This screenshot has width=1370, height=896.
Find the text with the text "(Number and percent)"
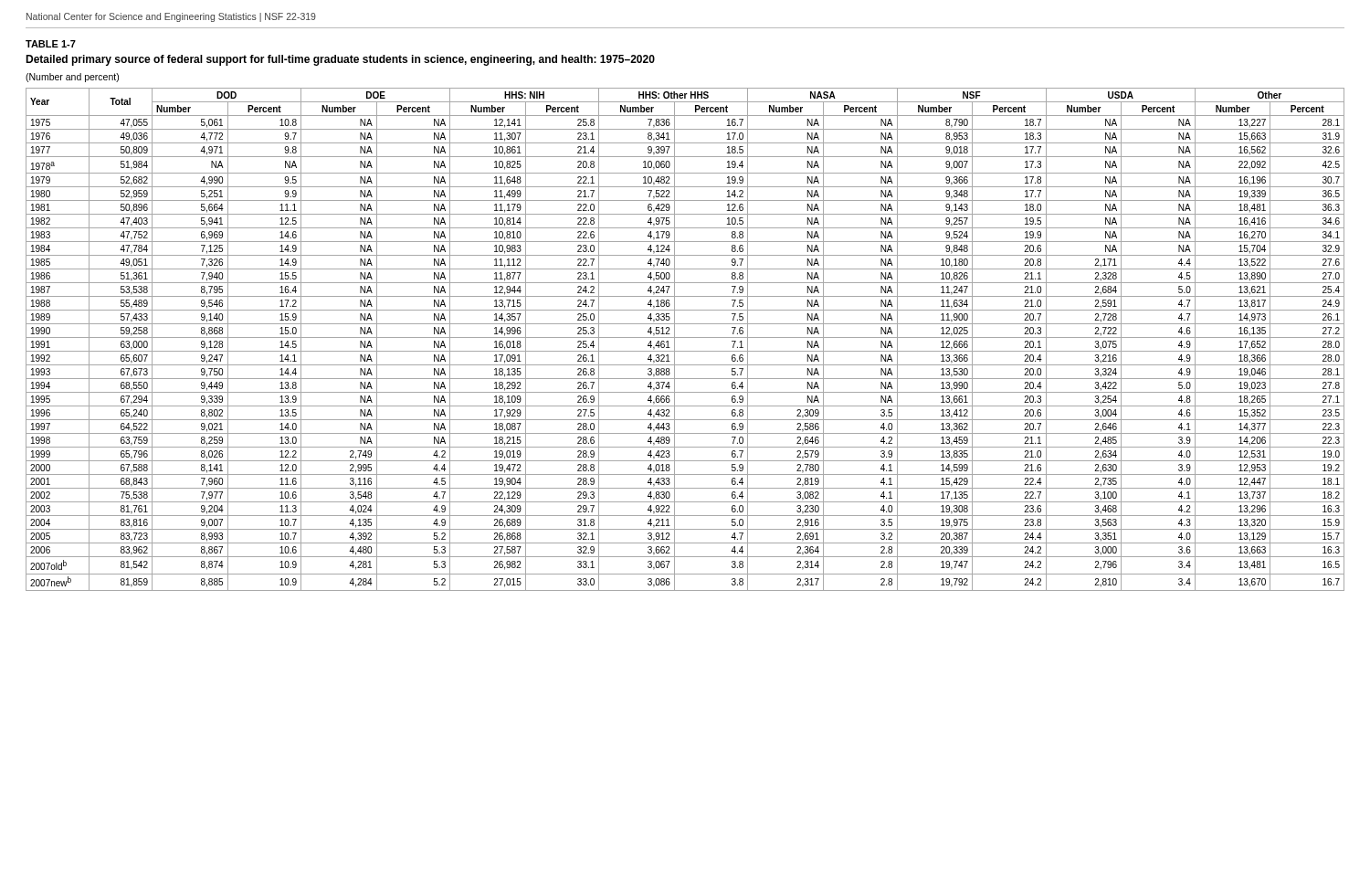coord(72,77)
